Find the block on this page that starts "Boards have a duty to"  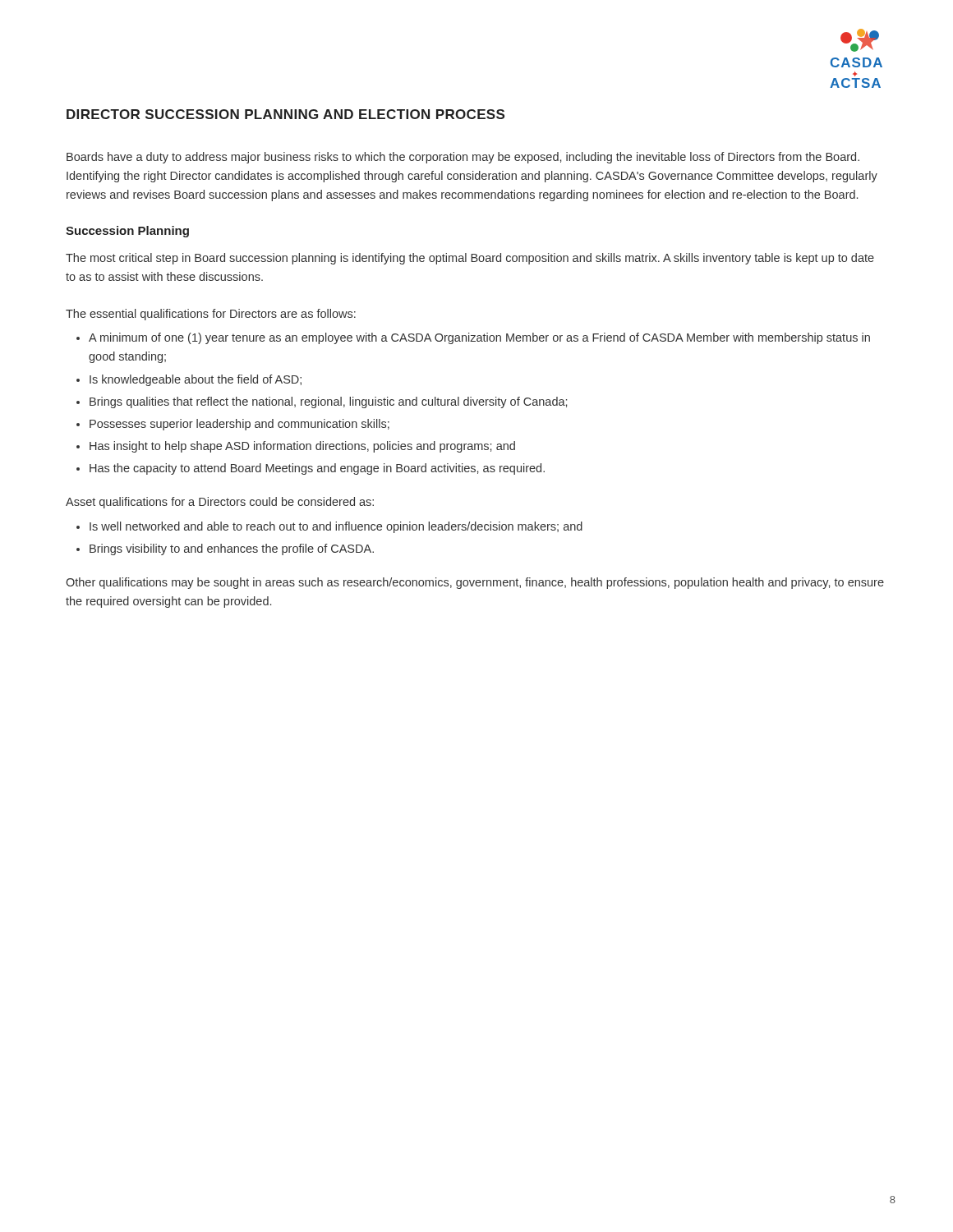pyautogui.click(x=471, y=176)
